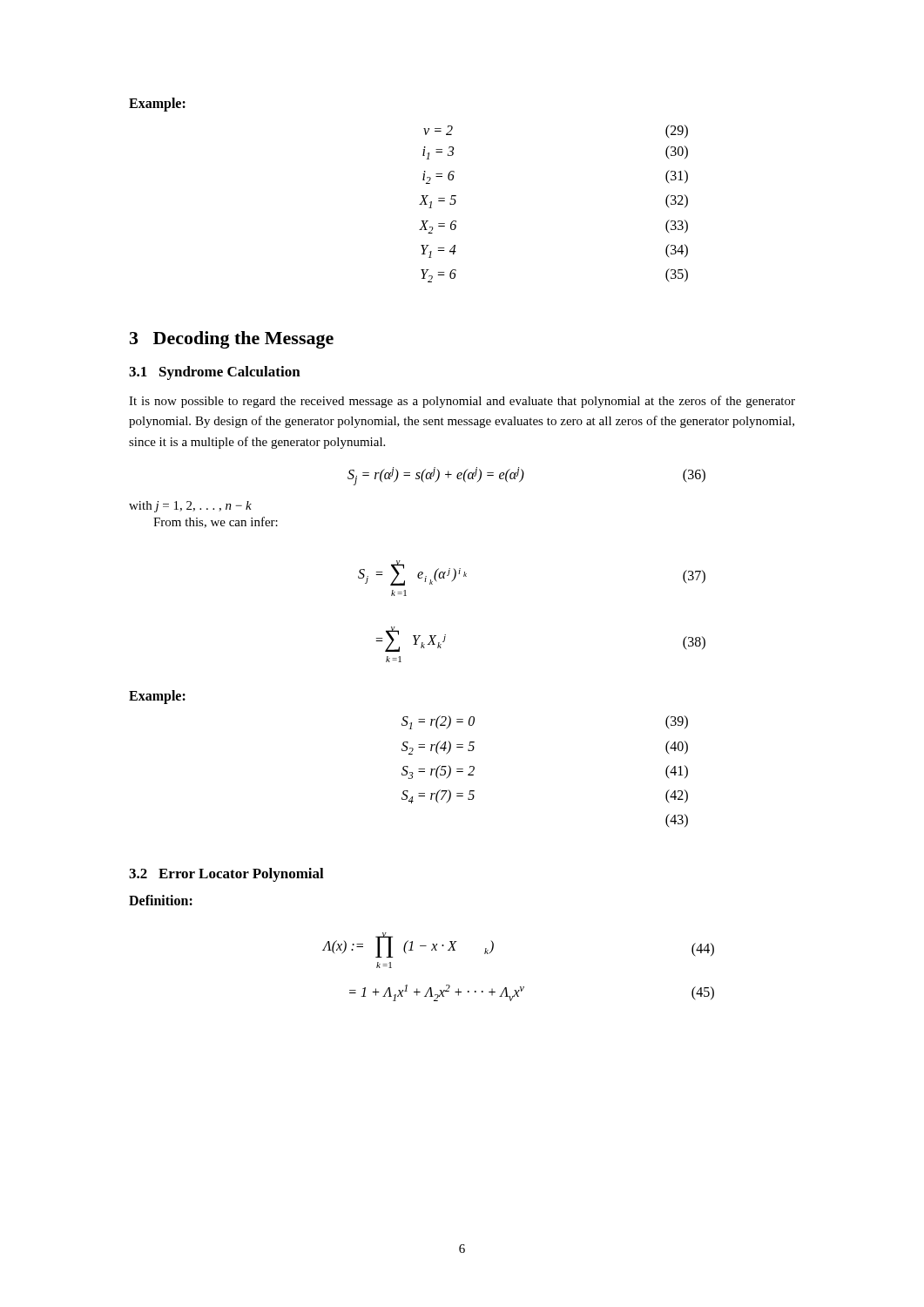Find the formula that says "S j = ν ∑ k =1 e"

click(x=462, y=576)
